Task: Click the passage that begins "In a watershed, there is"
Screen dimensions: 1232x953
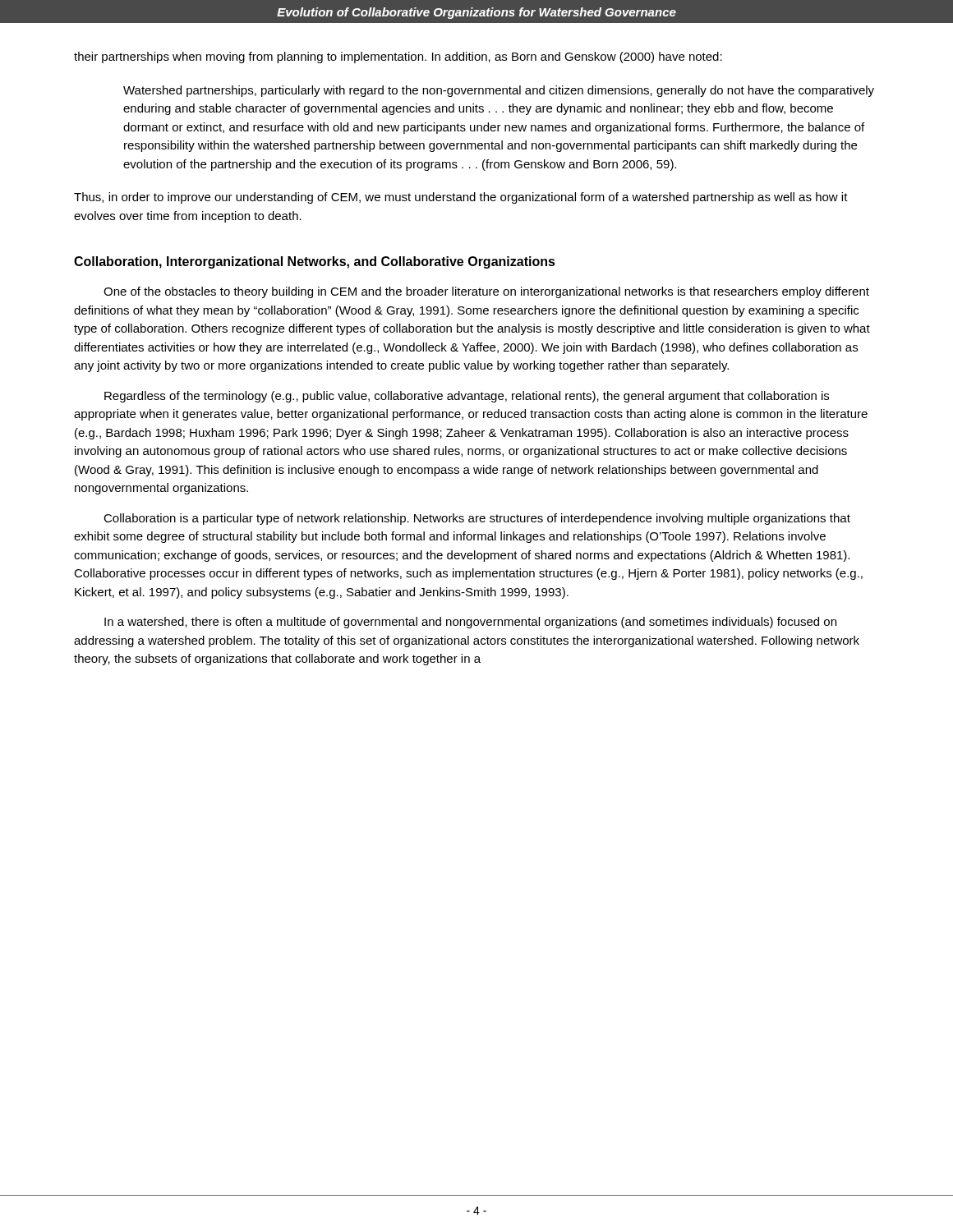Action: (x=467, y=640)
